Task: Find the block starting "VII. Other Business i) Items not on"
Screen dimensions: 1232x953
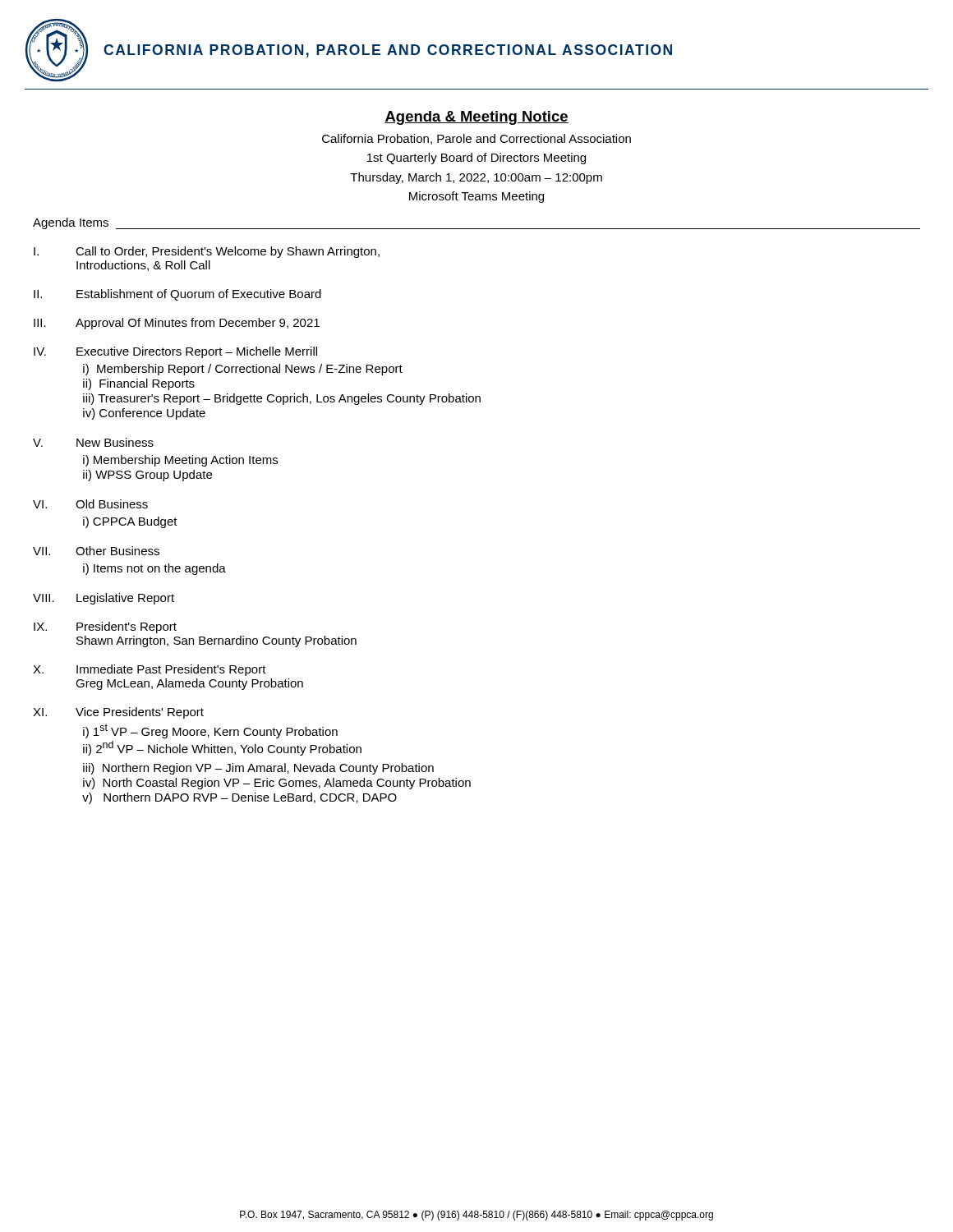Action: (x=96, y=551)
